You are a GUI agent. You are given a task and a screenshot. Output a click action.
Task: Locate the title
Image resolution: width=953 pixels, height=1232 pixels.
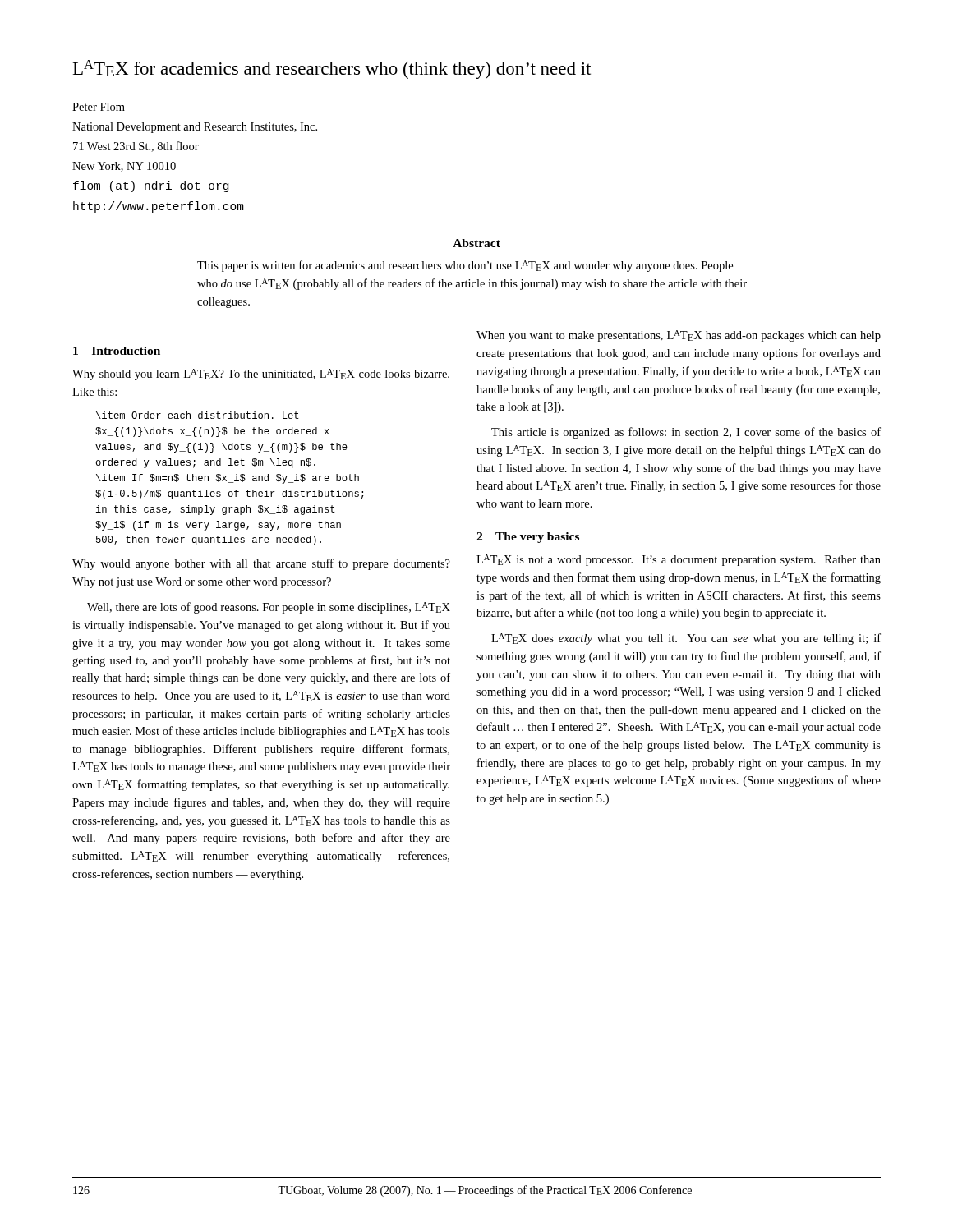coord(332,68)
